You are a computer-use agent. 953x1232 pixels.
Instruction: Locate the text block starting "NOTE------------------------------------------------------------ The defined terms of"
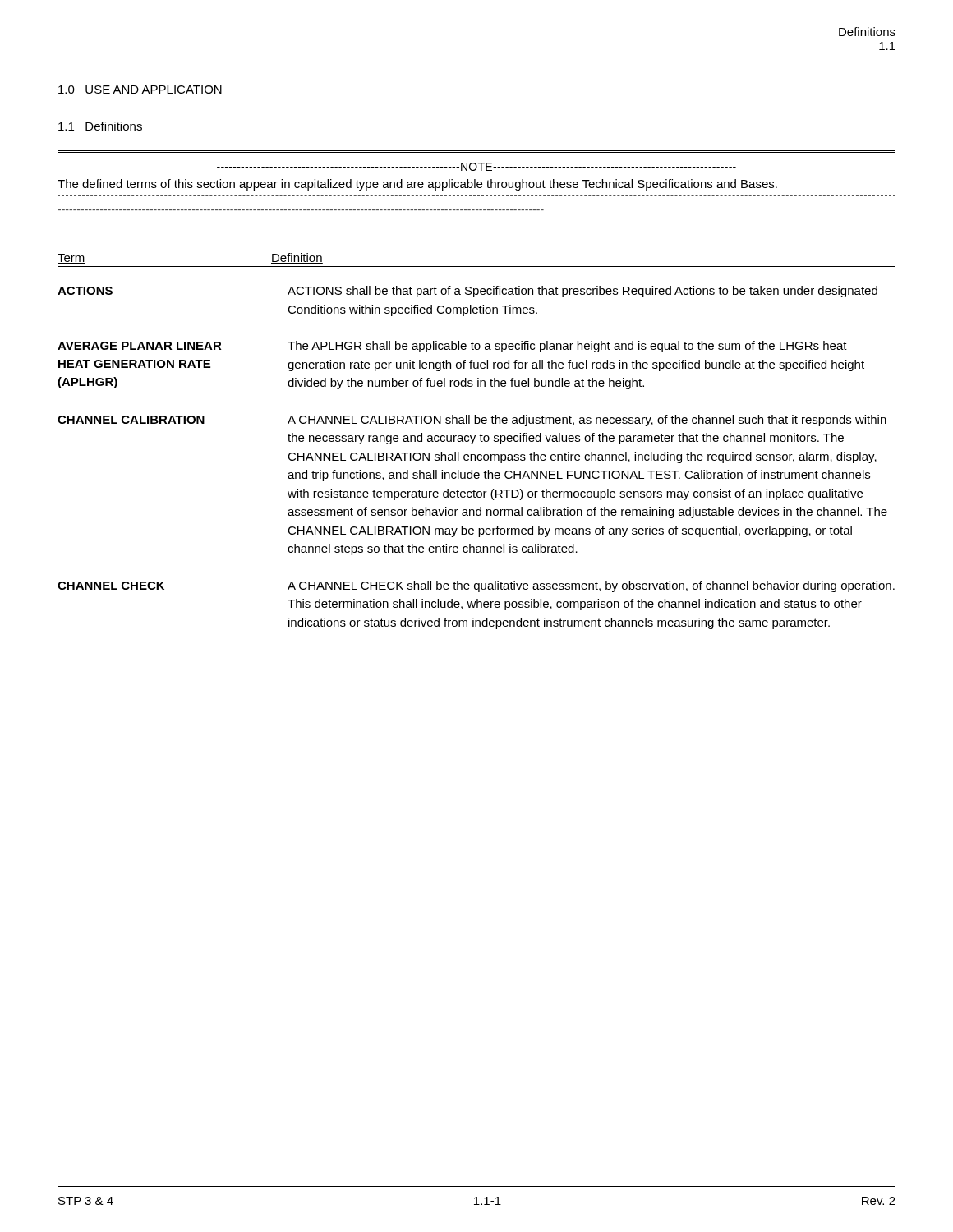tap(476, 188)
